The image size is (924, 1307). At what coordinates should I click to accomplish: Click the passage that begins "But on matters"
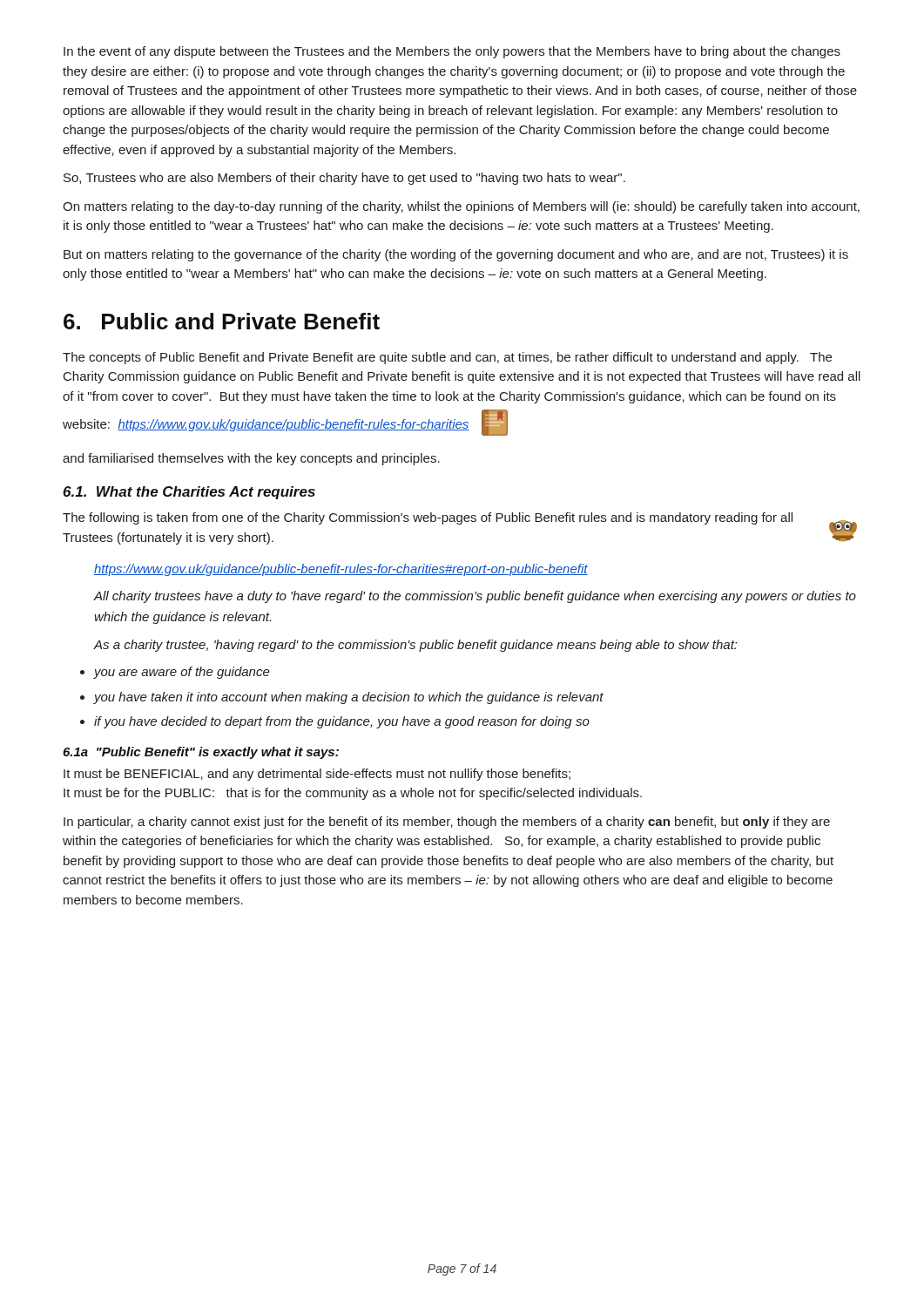coord(462,264)
